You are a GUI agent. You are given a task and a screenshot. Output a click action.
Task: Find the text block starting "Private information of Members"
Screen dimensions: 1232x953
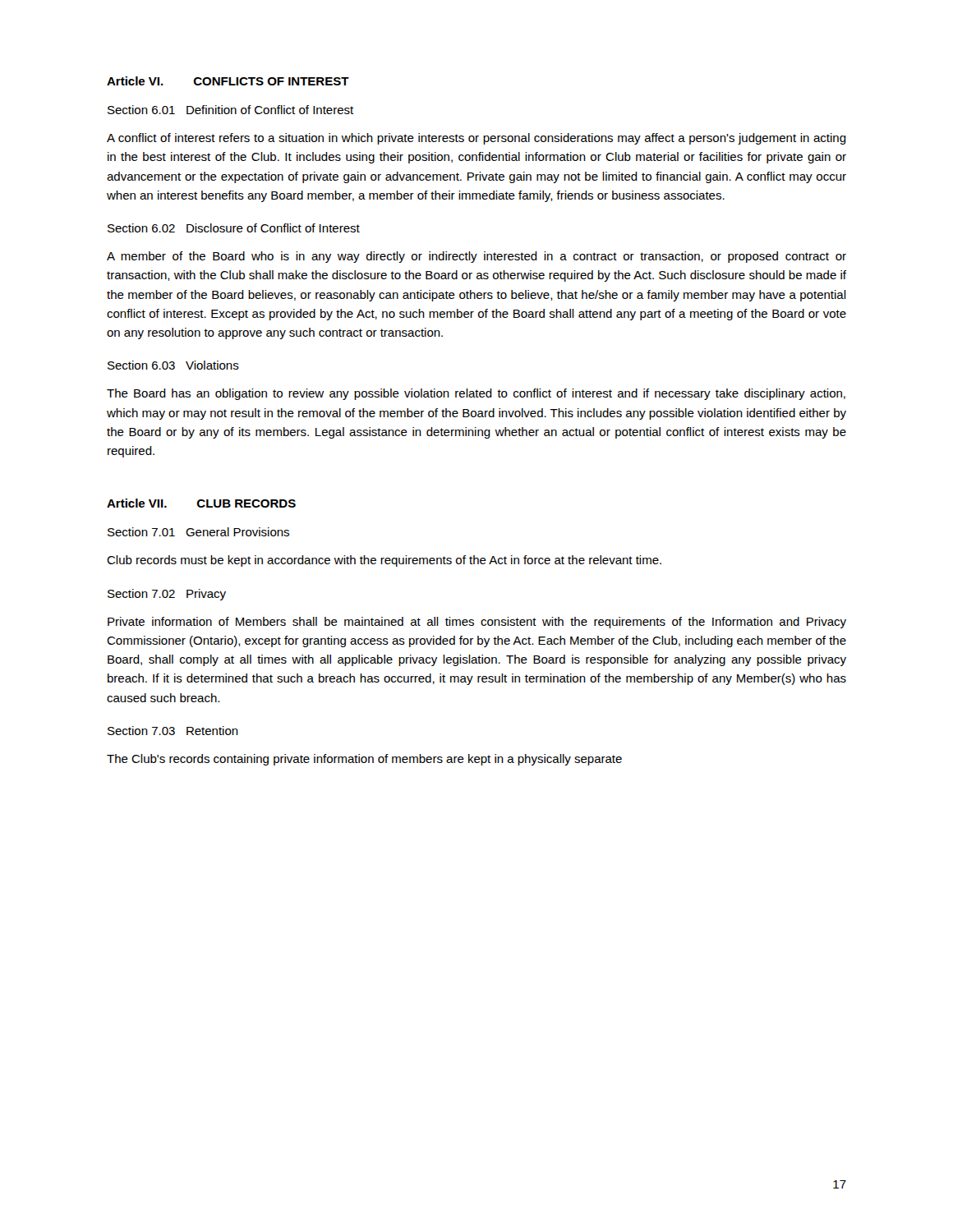coord(476,659)
